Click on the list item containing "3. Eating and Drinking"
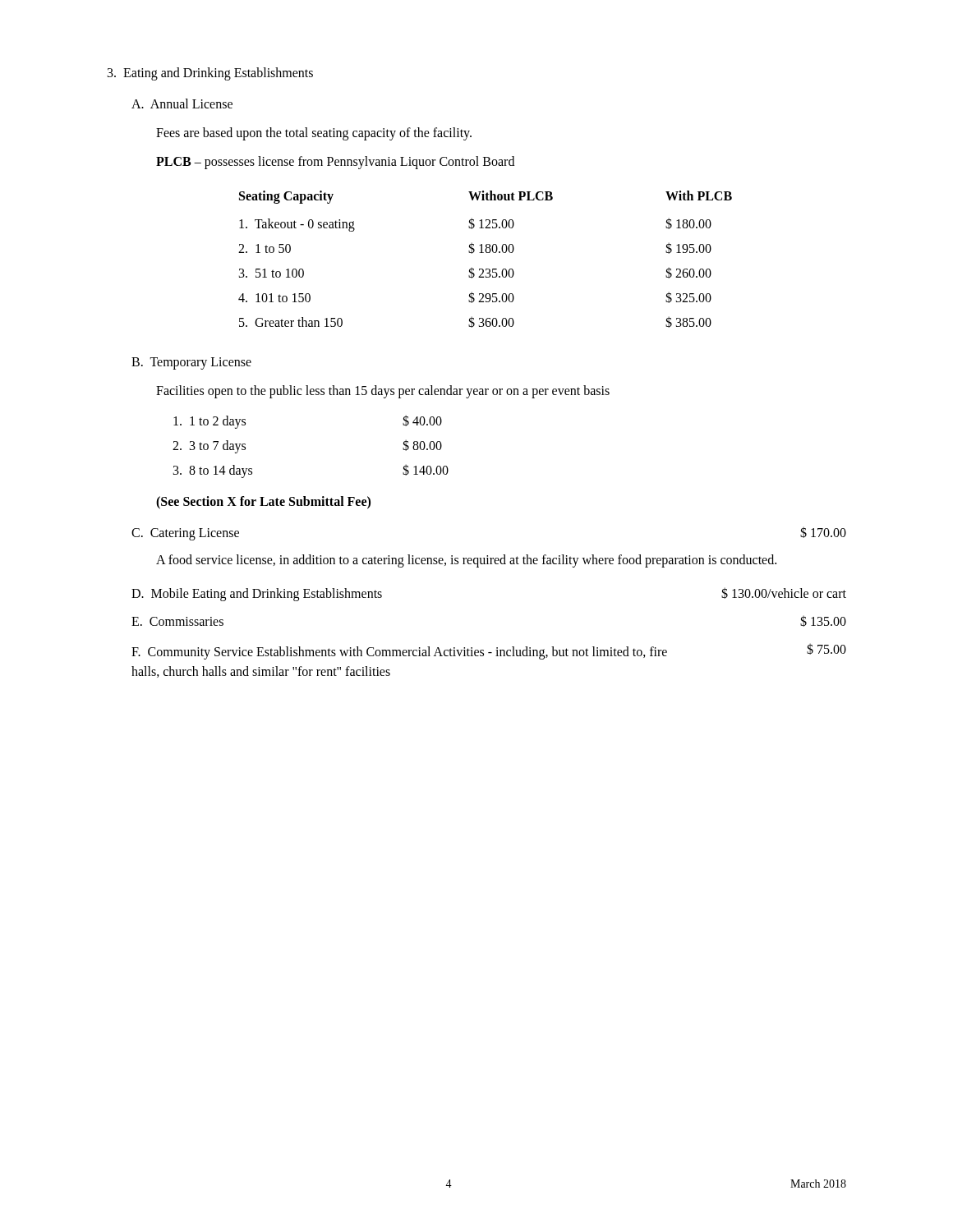953x1232 pixels. 210,73
